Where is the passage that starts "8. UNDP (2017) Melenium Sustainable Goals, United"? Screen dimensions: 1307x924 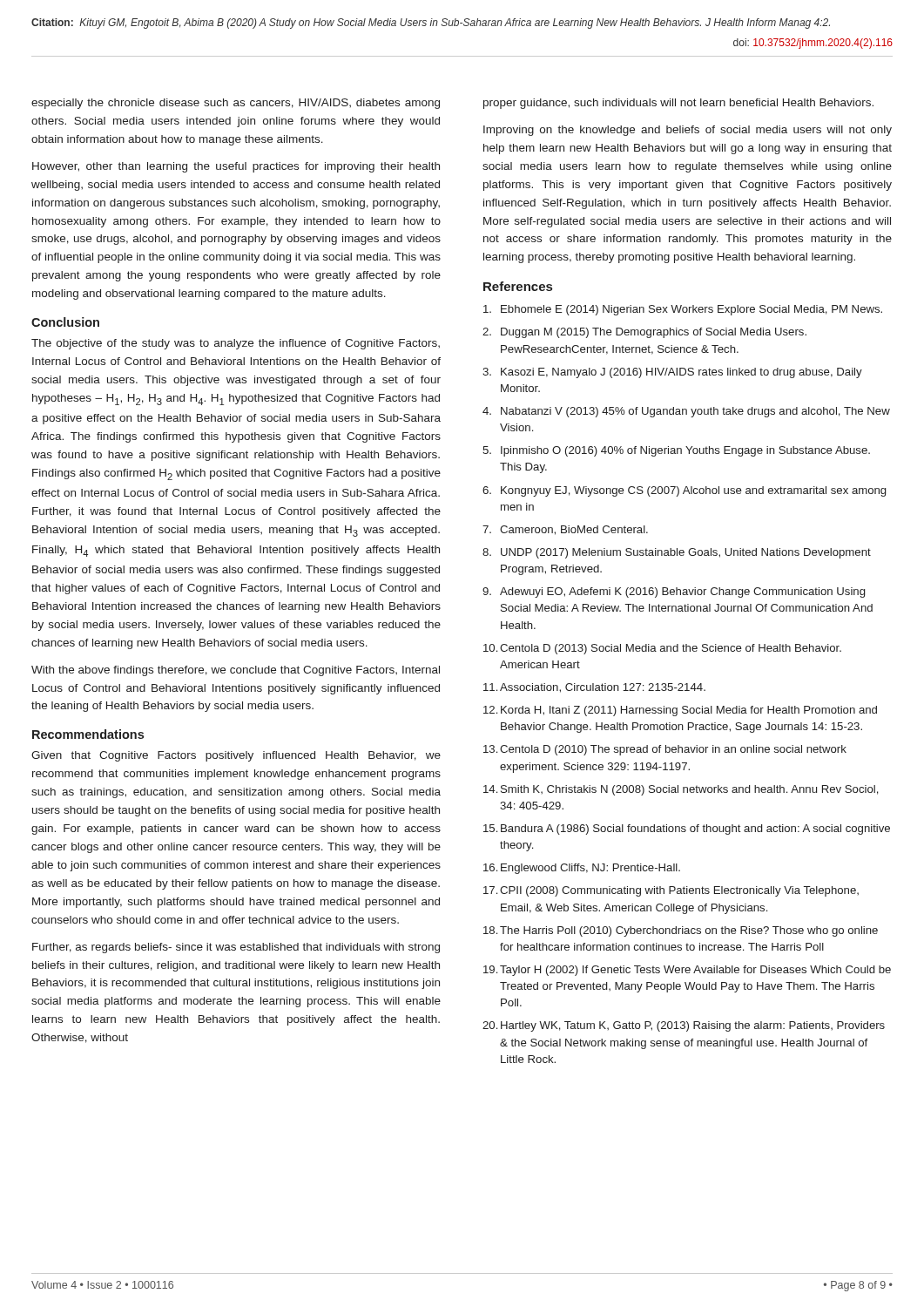point(687,560)
